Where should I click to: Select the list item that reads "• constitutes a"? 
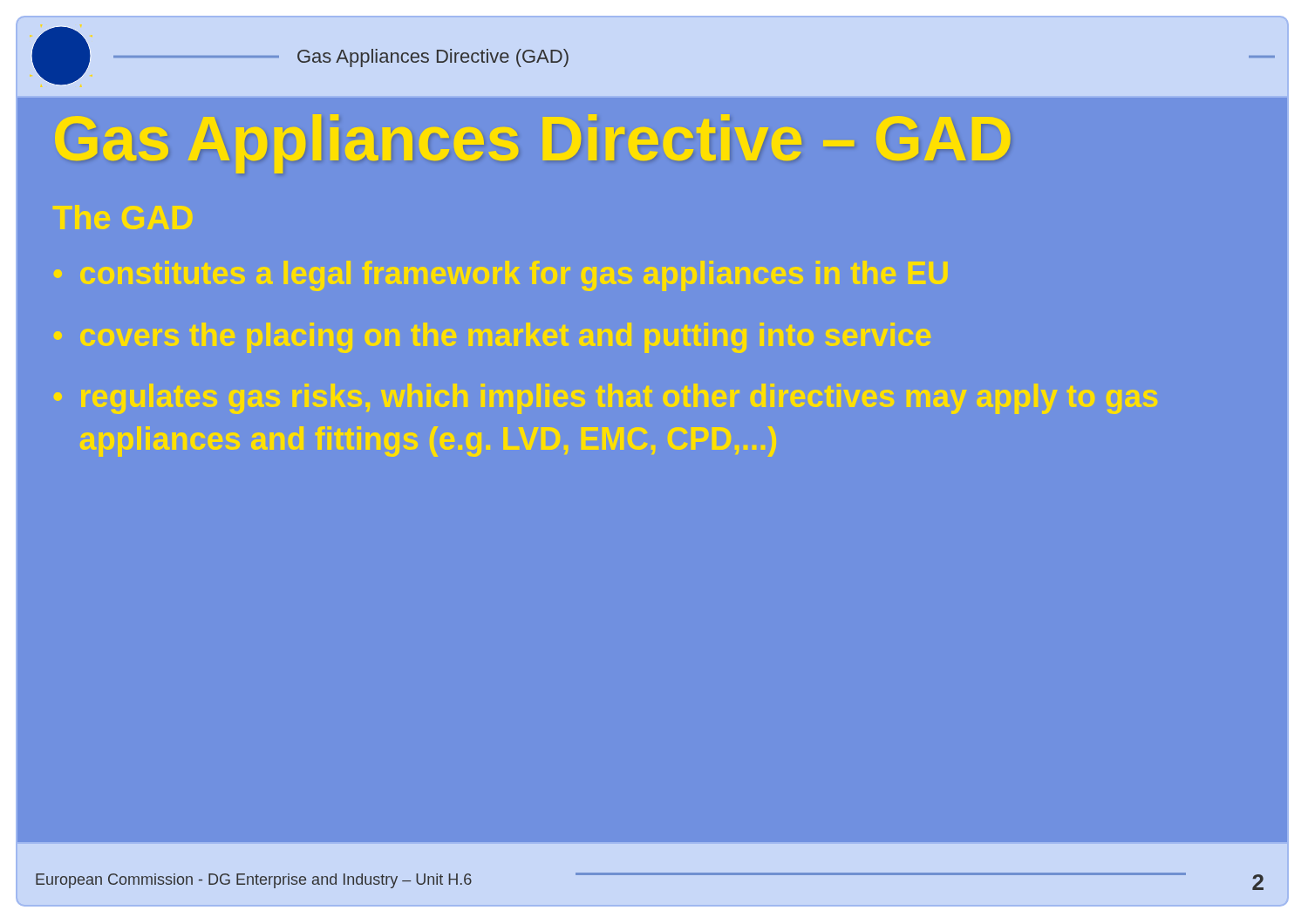[501, 274]
